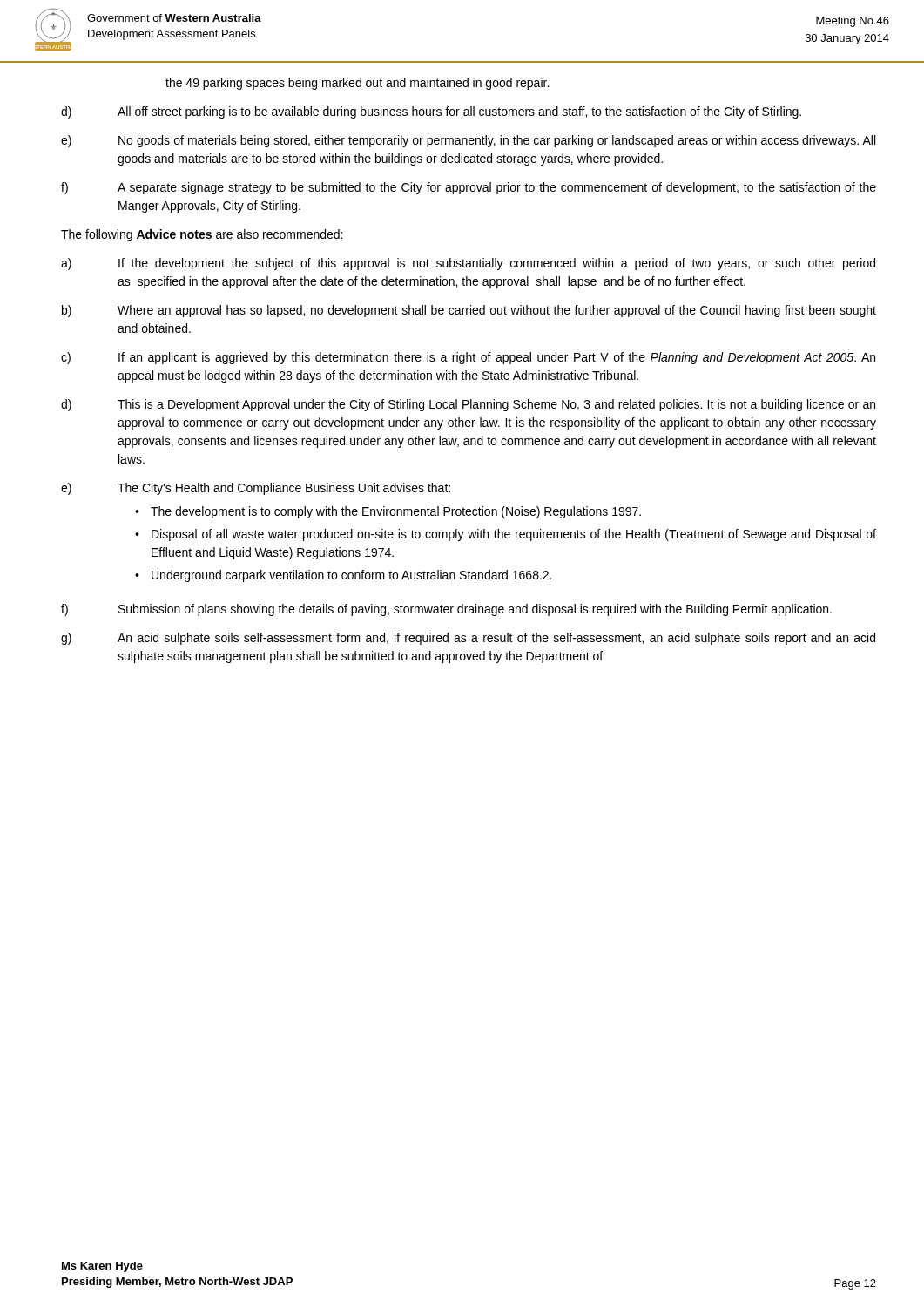Locate the block of text that opens with "f) A separate signage strategy"
The image size is (924, 1307).
tap(469, 197)
